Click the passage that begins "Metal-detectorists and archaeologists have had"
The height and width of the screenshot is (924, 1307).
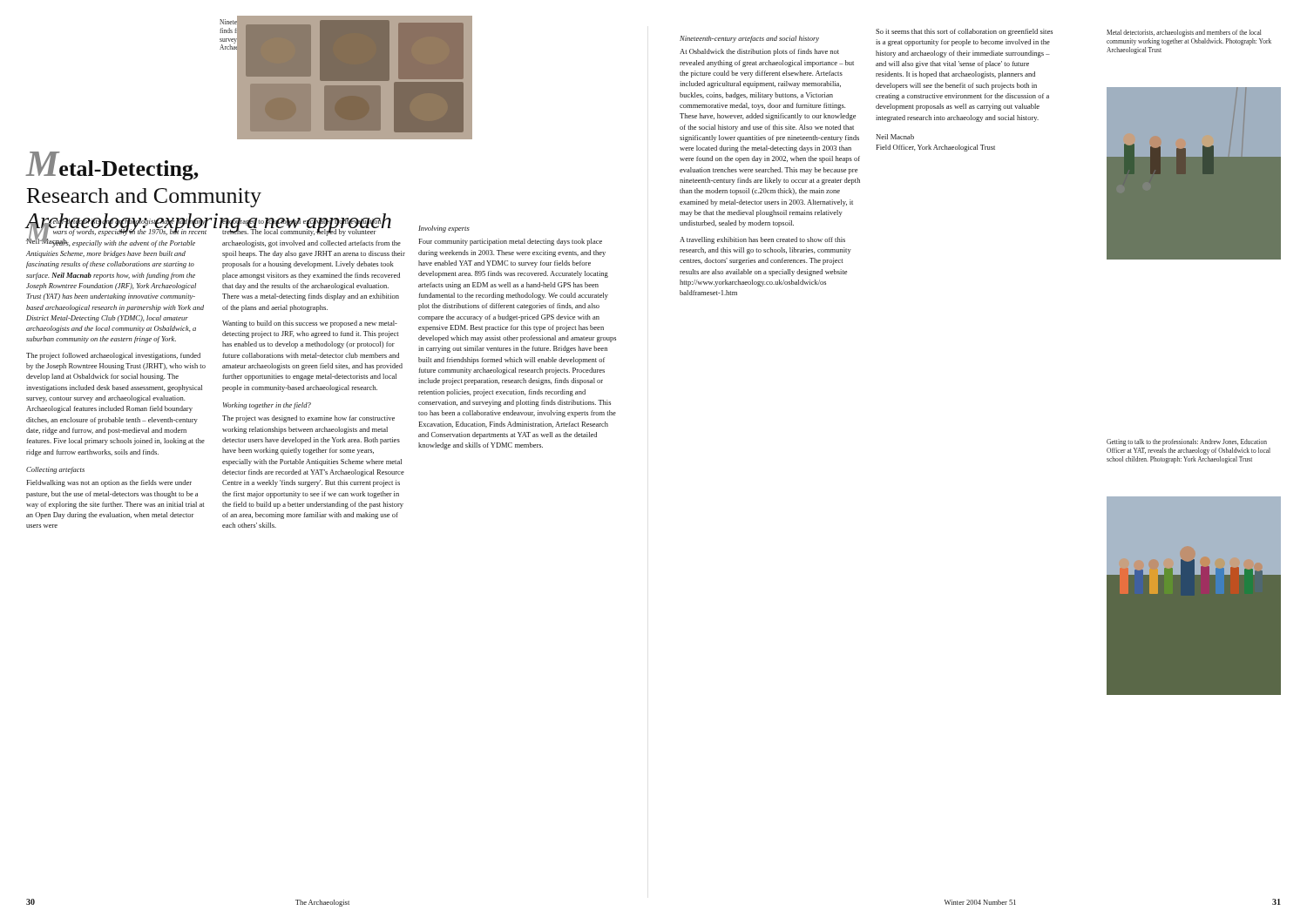coord(118,373)
